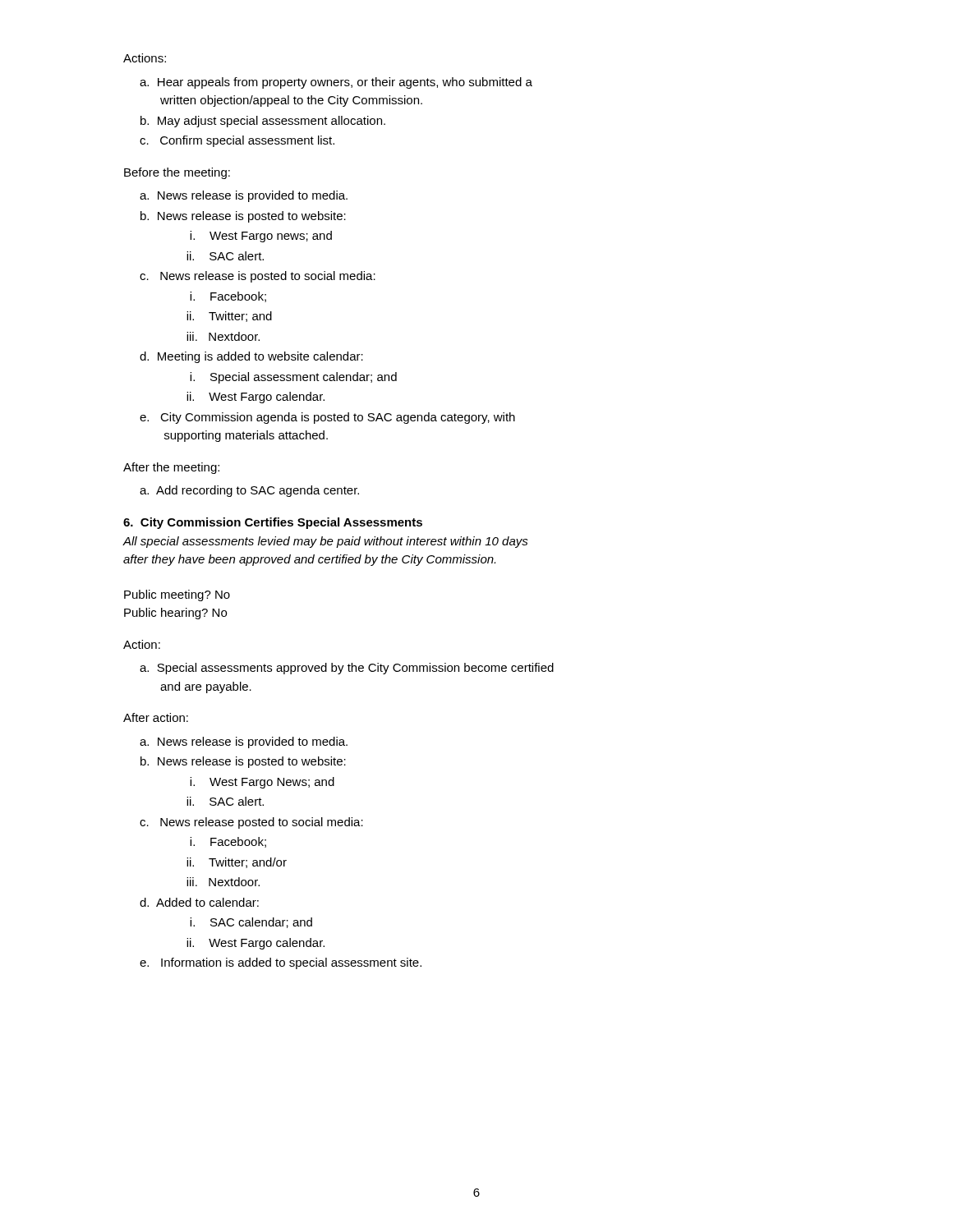
Task: Locate the text starting "i. Special assessment calendar;"
Action: click(x=285, y=376)
